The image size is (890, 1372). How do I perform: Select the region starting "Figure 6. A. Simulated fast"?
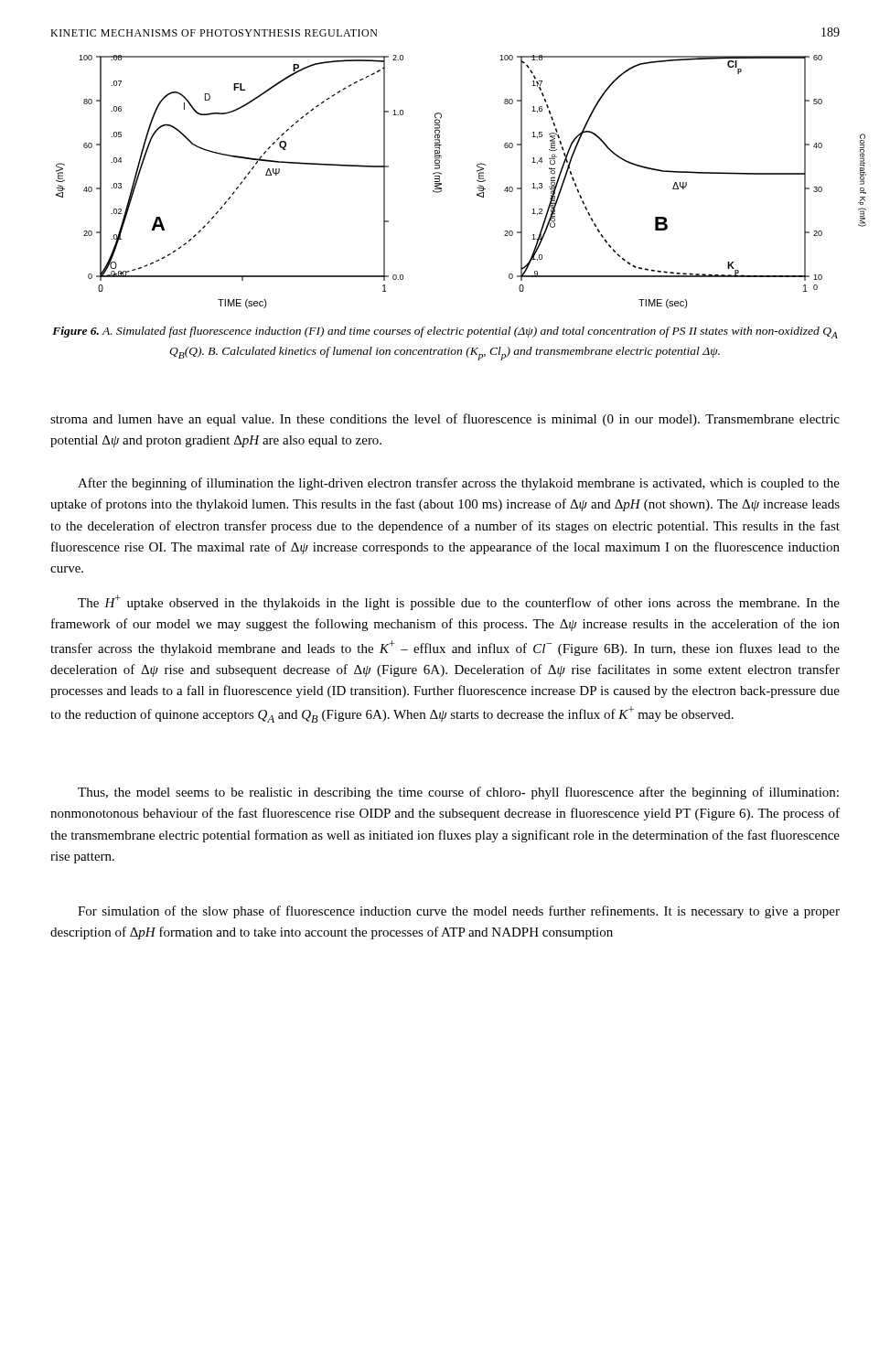point(445,342)
